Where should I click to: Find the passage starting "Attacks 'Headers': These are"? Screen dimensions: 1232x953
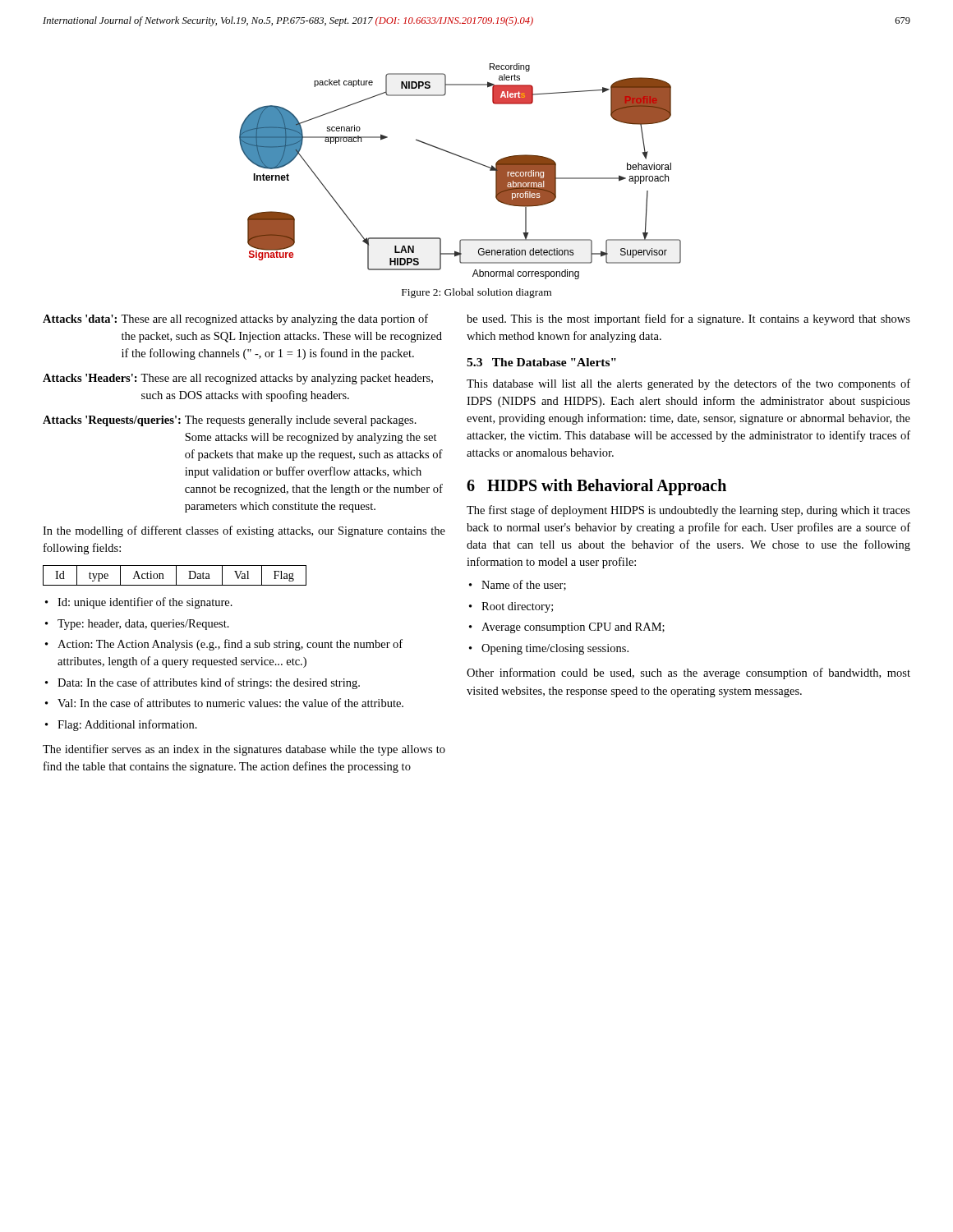click(244, 387)
